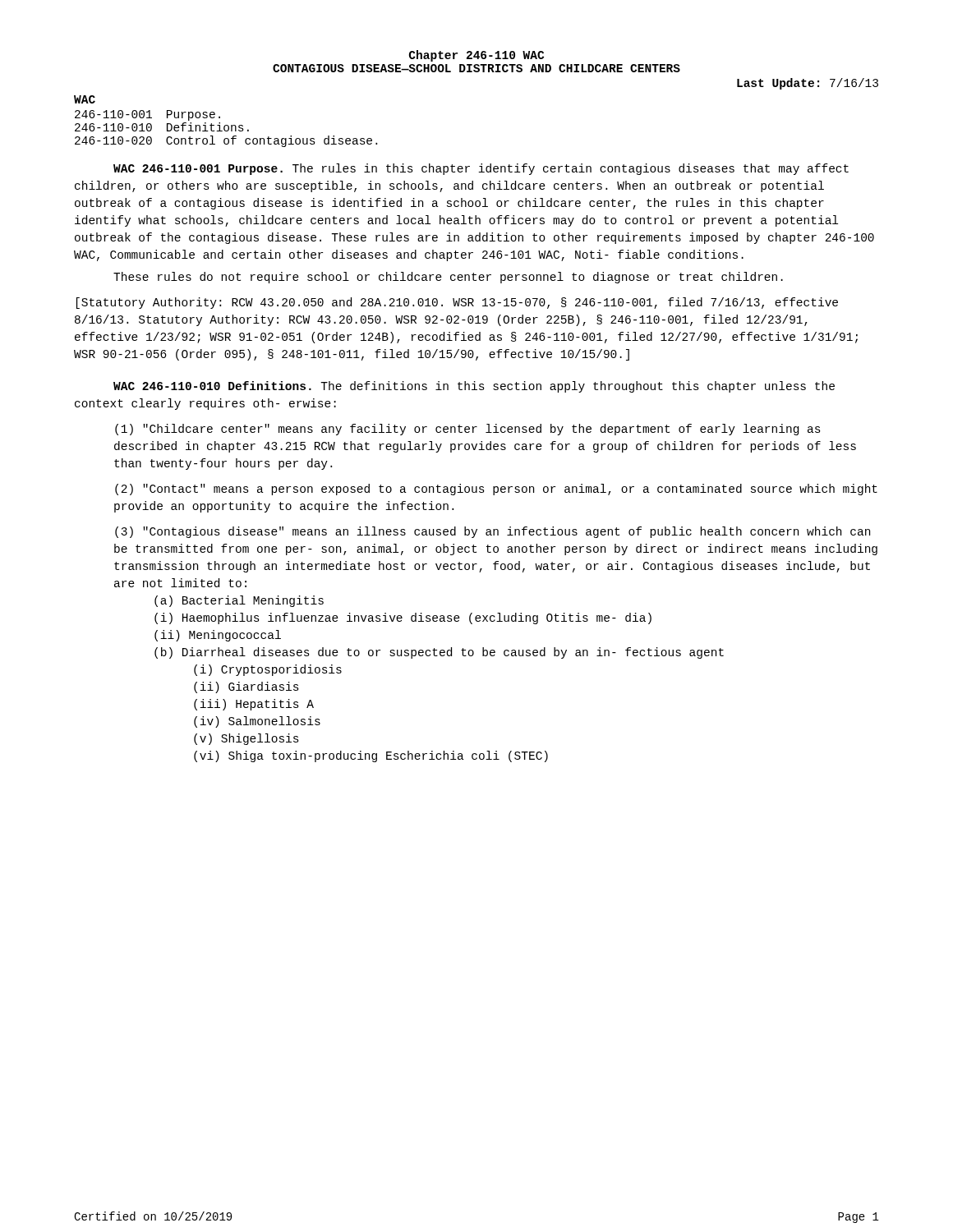Screen dimensions: 1232x953
Task: Point to the text starting "(1) "Childcare center" means any facility or"
Action: coord(485,447)
